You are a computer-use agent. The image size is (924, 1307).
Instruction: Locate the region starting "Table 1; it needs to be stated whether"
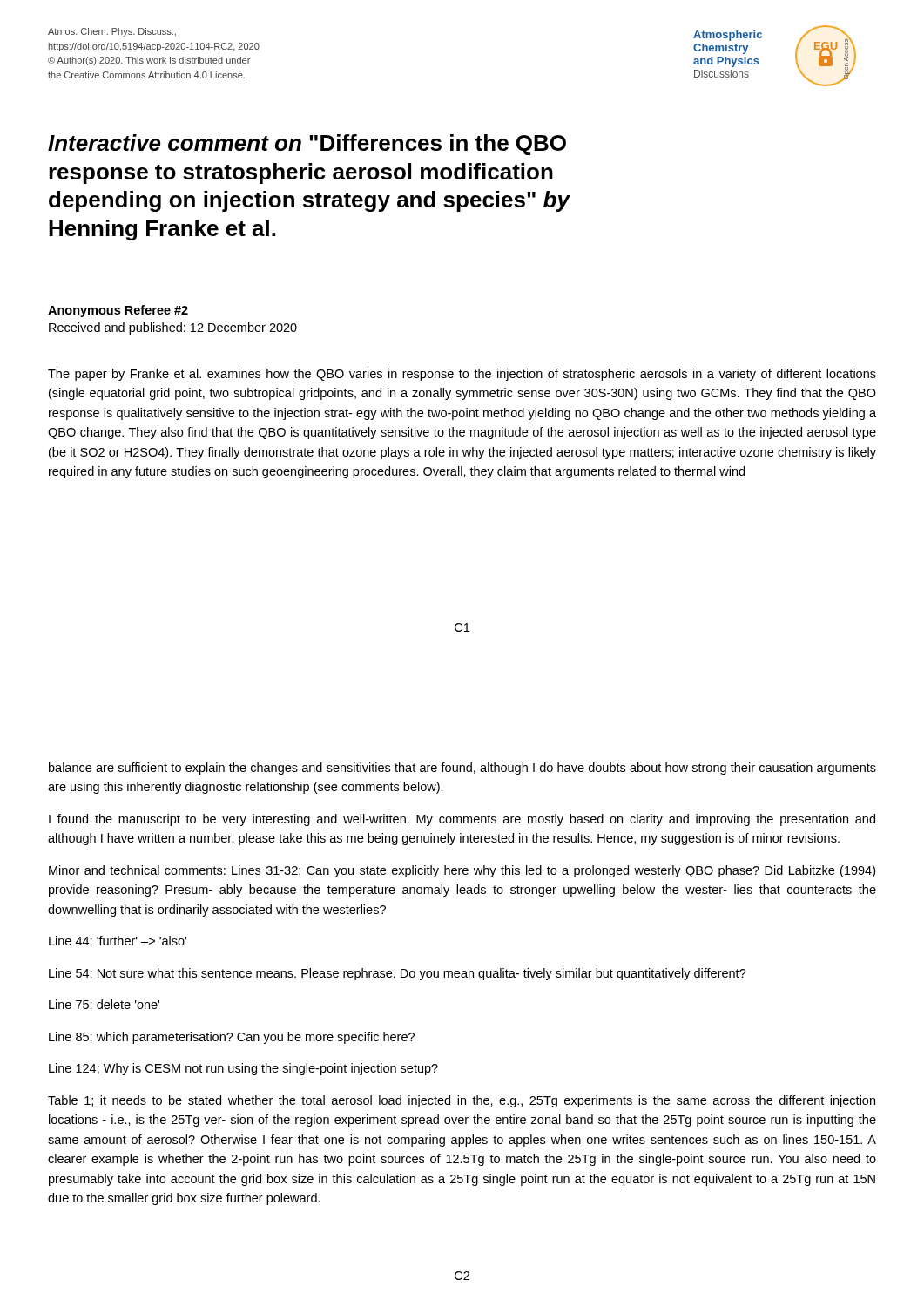[x=462, y=1149]
